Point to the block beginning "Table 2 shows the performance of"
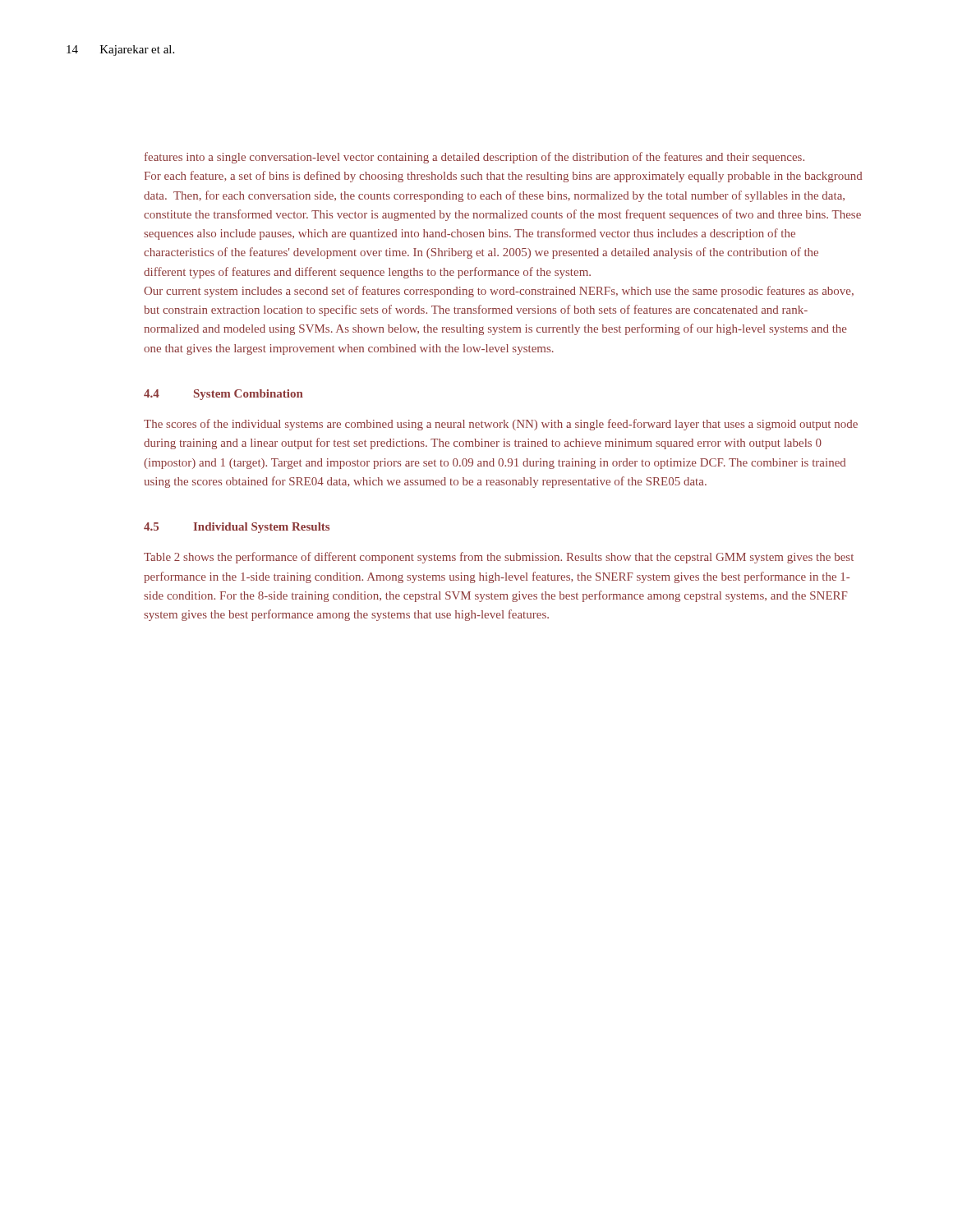 499,586
